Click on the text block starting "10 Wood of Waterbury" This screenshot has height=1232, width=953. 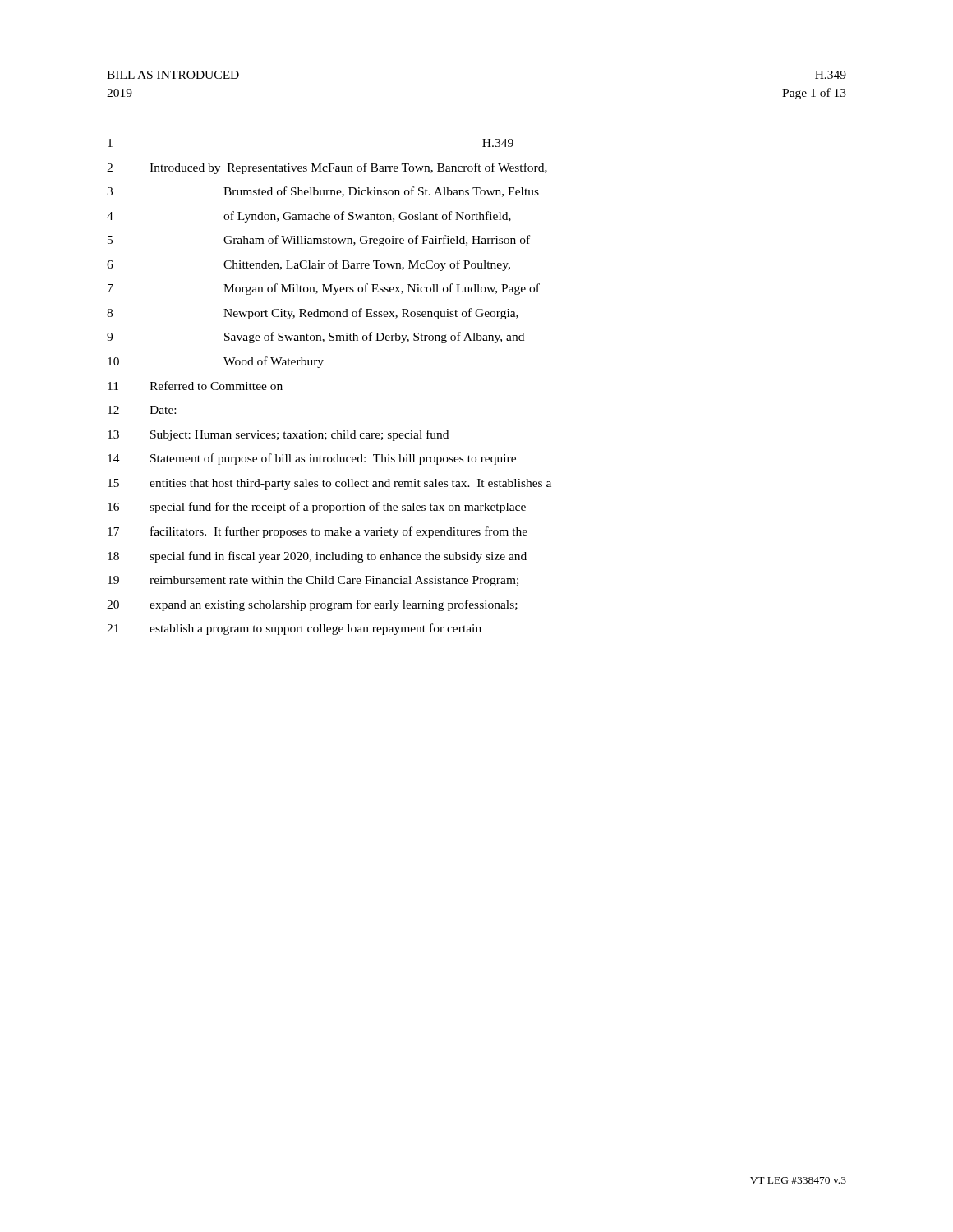pyautogui.click(x=115, y=362)
